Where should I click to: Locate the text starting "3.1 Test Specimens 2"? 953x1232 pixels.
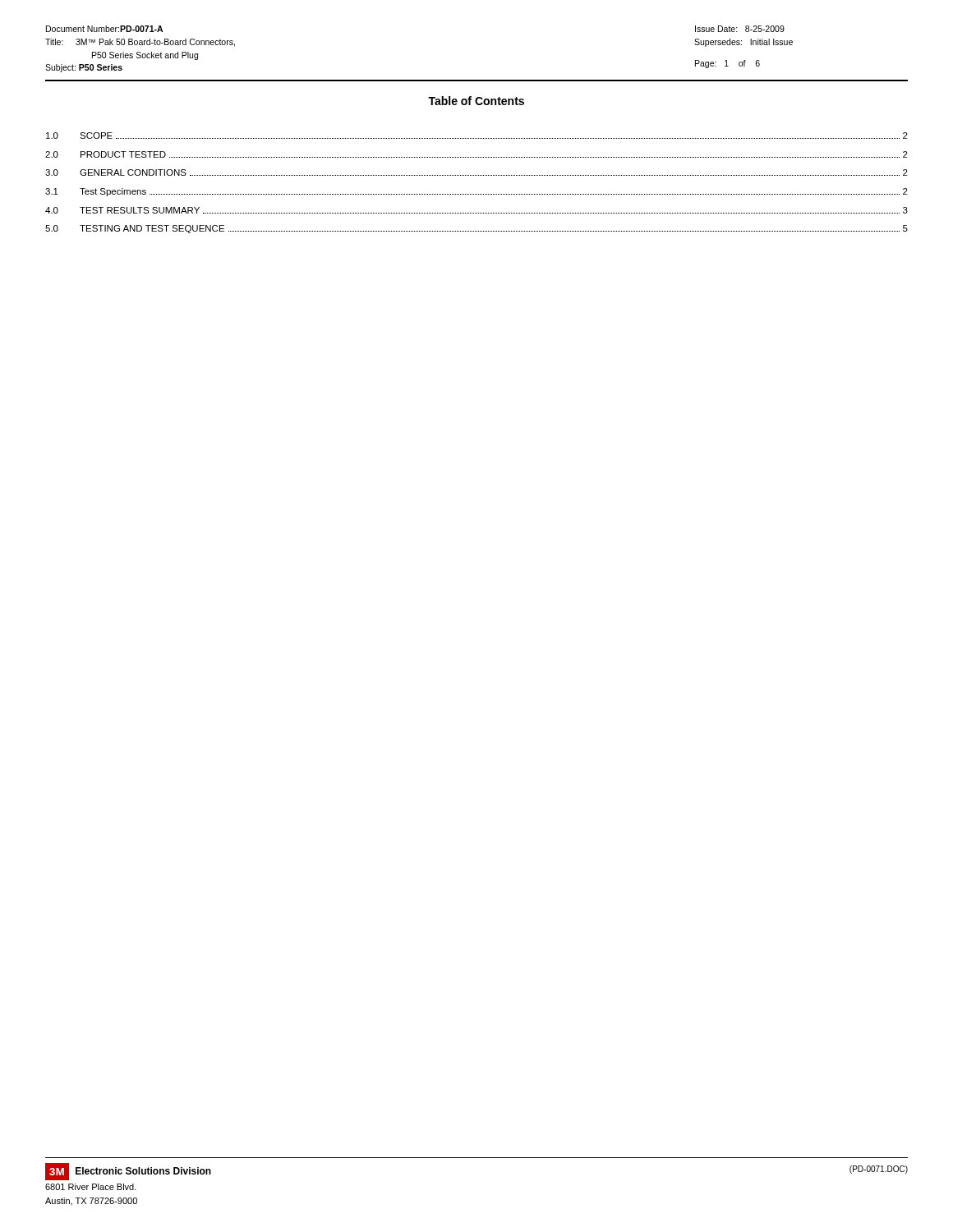click(x=476, y=192)
